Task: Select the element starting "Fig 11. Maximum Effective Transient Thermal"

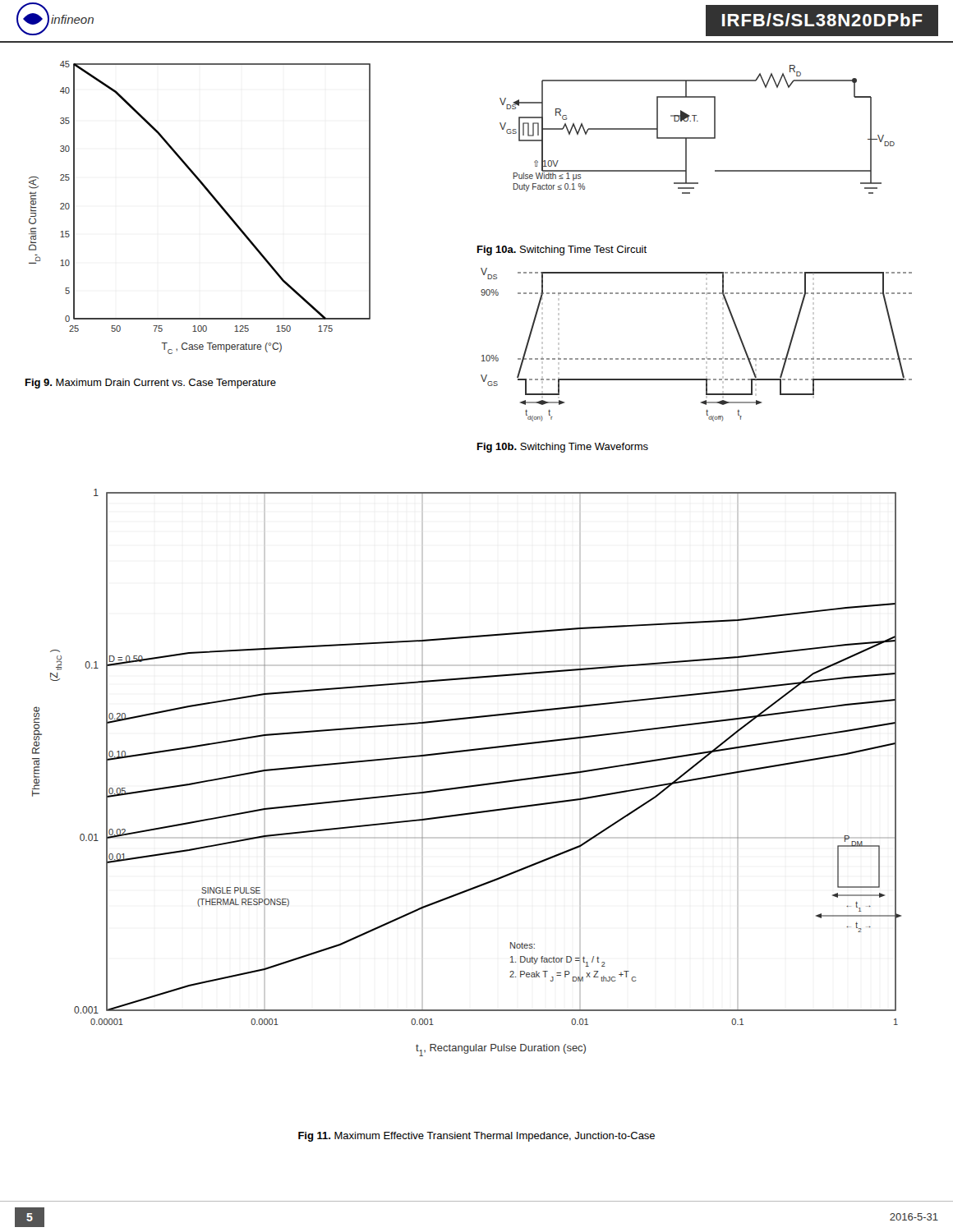Action: click(x=476, y=1136)
